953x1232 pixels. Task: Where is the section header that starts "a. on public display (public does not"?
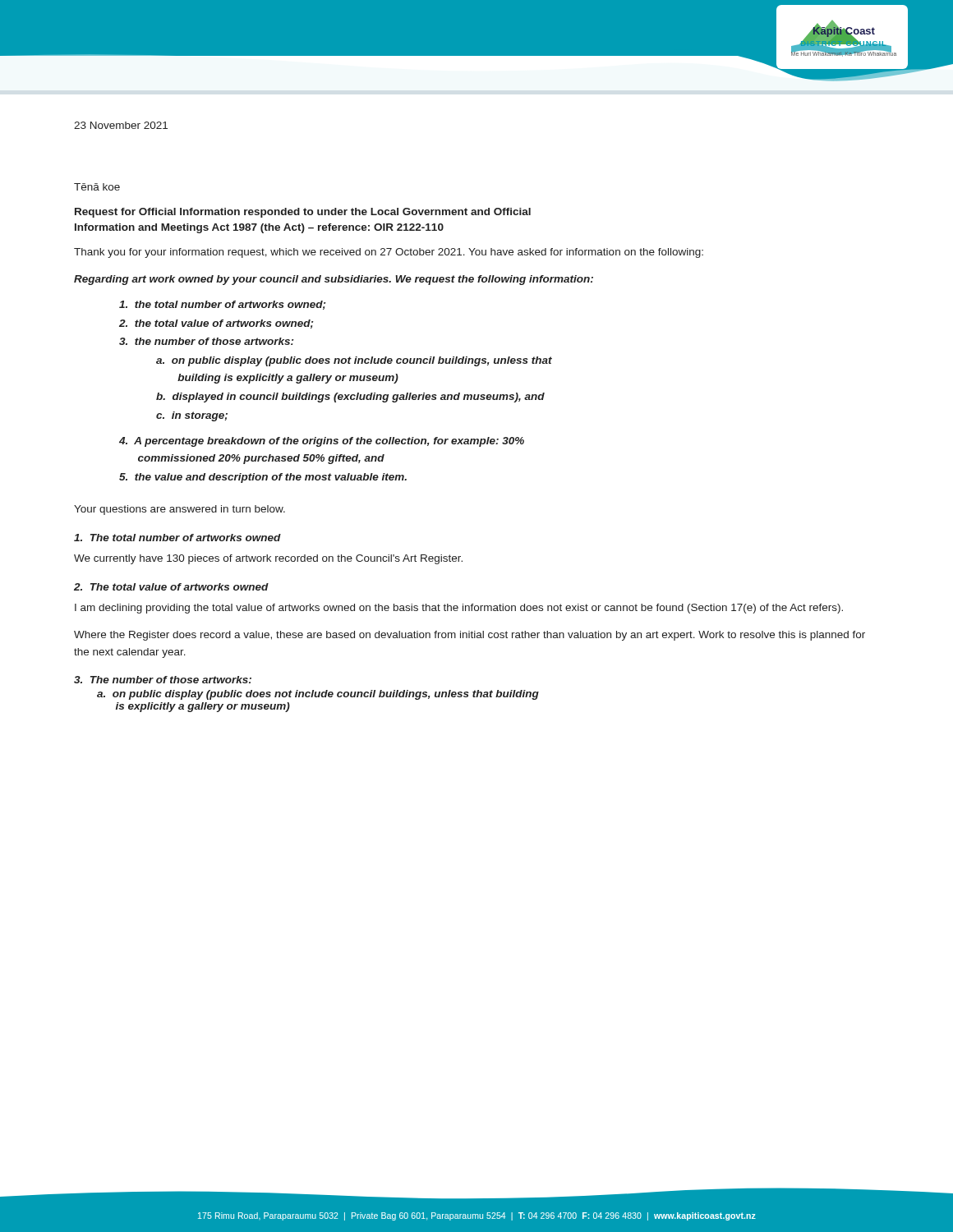click(318, 700)
